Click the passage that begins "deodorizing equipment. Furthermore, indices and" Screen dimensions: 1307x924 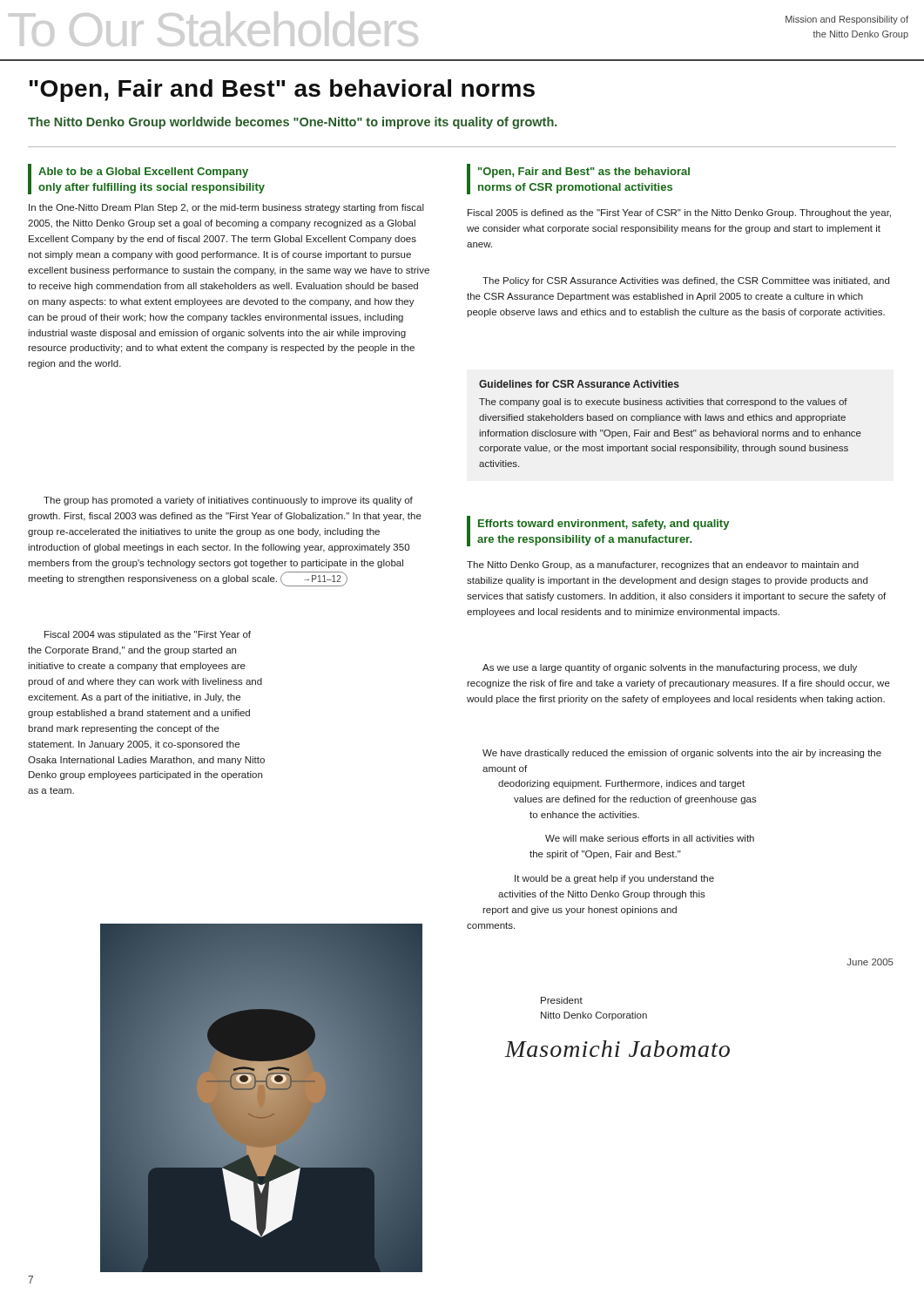[x=696, y=784]
